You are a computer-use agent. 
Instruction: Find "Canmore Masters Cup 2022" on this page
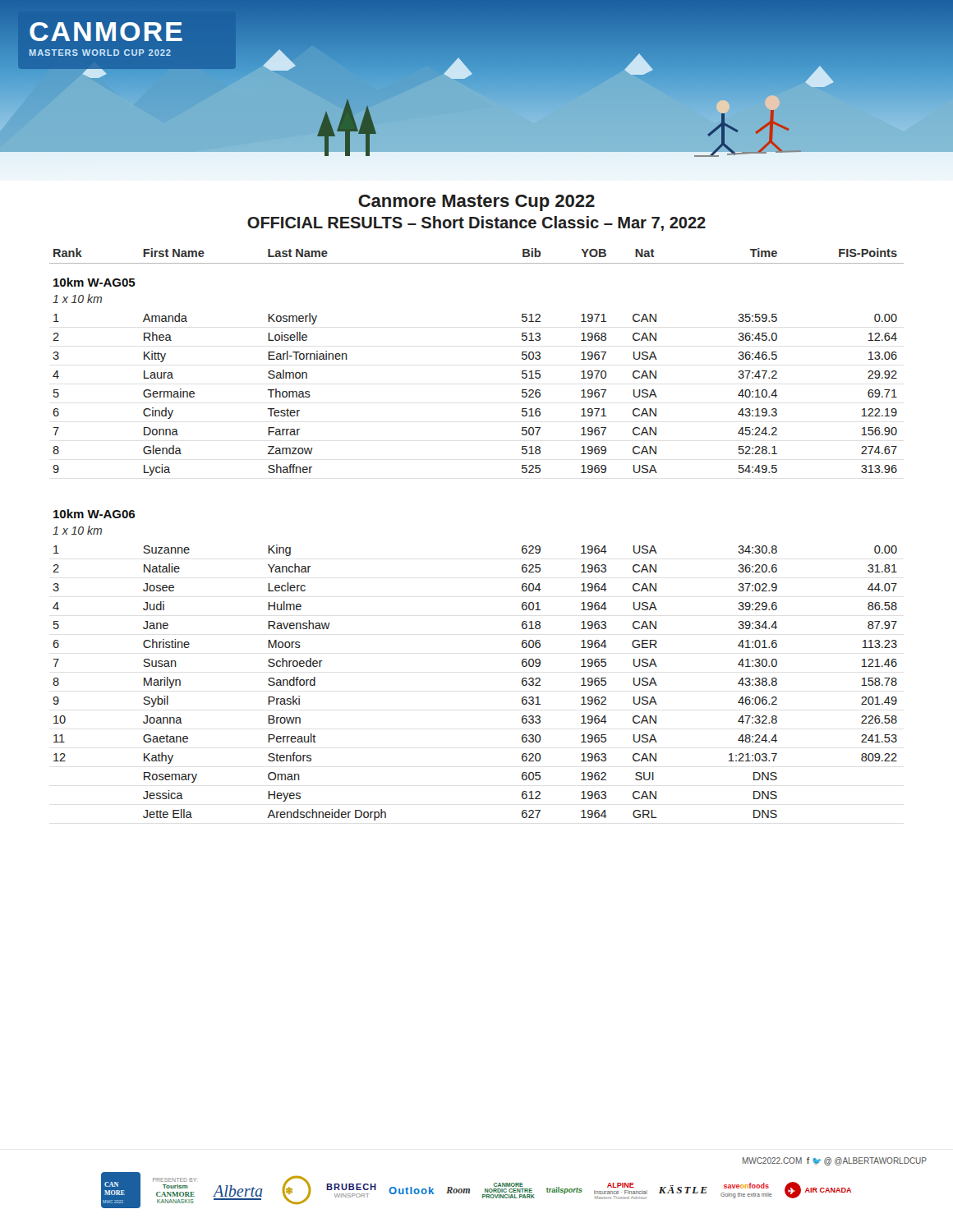point(476,201)
